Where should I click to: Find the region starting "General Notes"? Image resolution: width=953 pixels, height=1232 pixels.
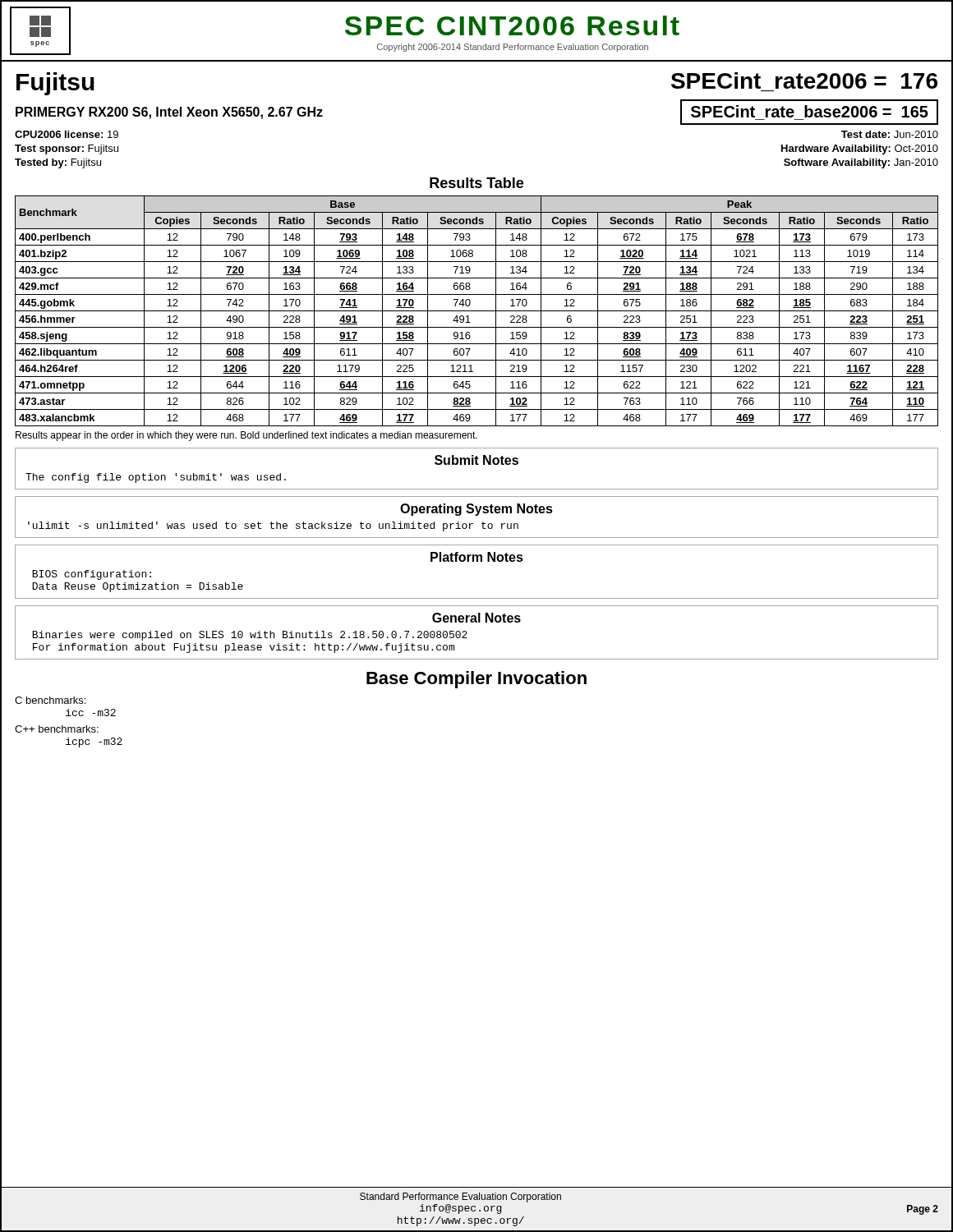pos(476,618)
